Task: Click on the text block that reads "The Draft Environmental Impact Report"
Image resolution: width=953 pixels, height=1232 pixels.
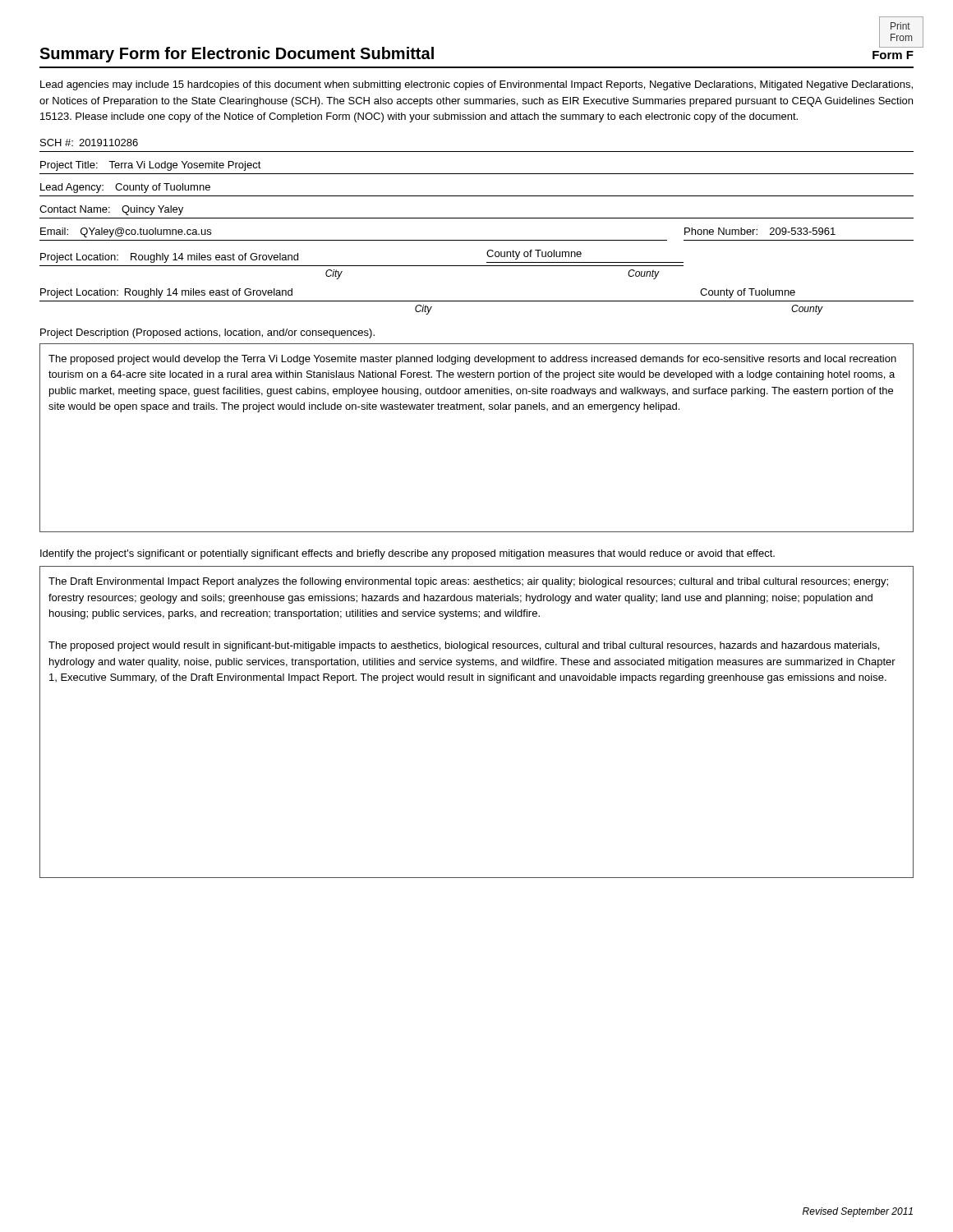Action: [468, 582]
